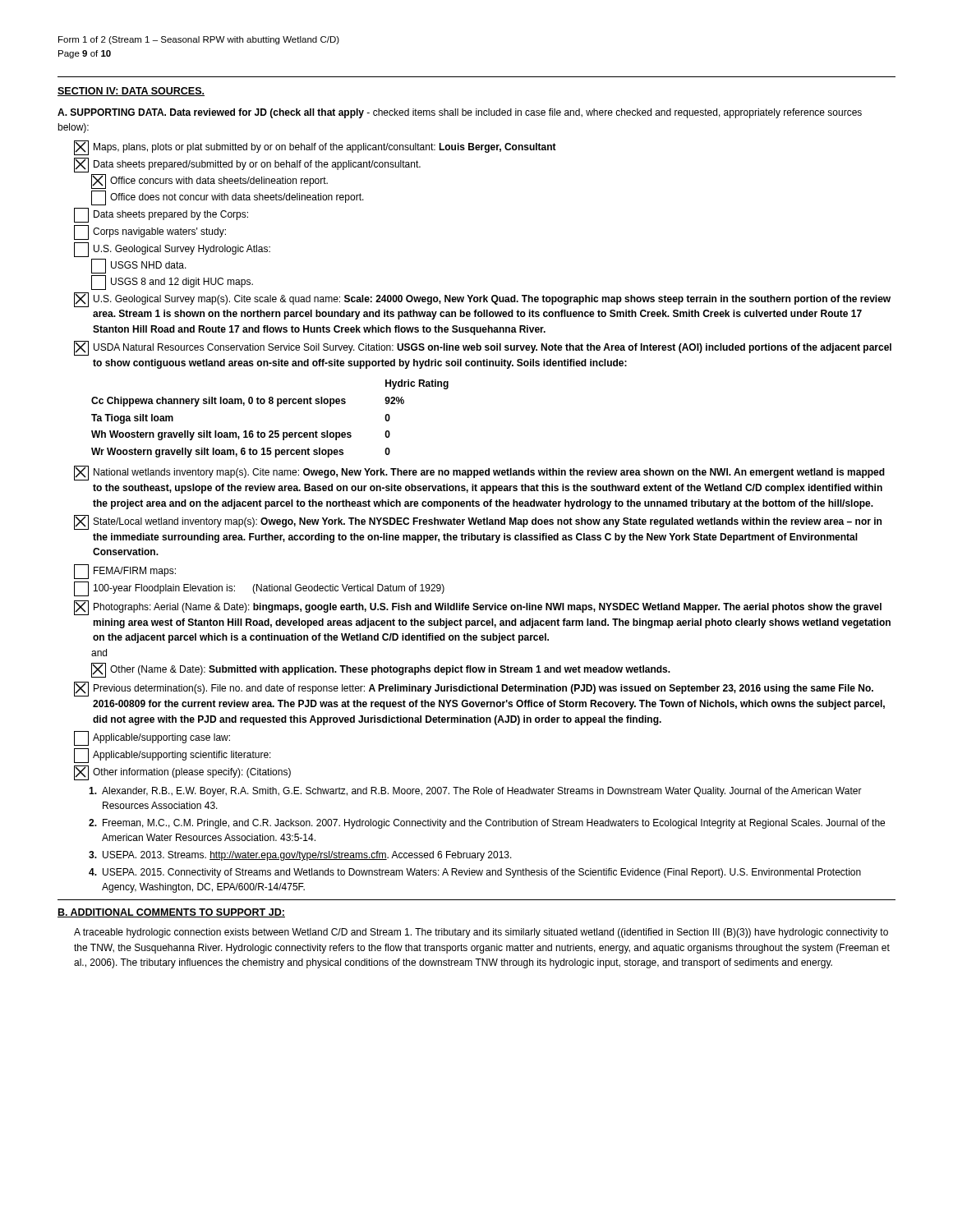Select the element starting "Previous determination(s). File no. and"

click(485, 704)
